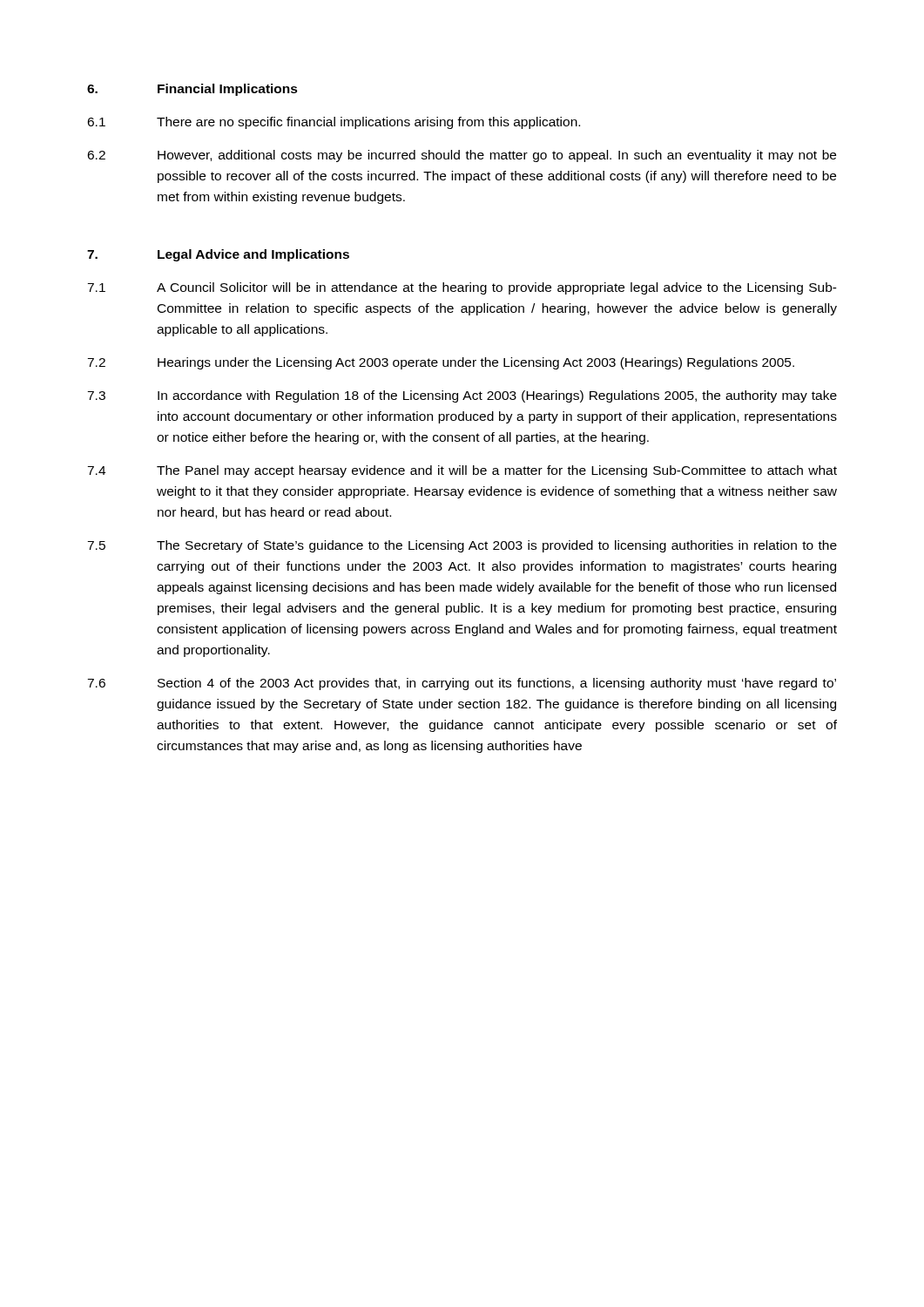The width and height of the screenshot is (924, 1307).
Task: Find the text block with the text "1 There are no"
Action: 462,122
